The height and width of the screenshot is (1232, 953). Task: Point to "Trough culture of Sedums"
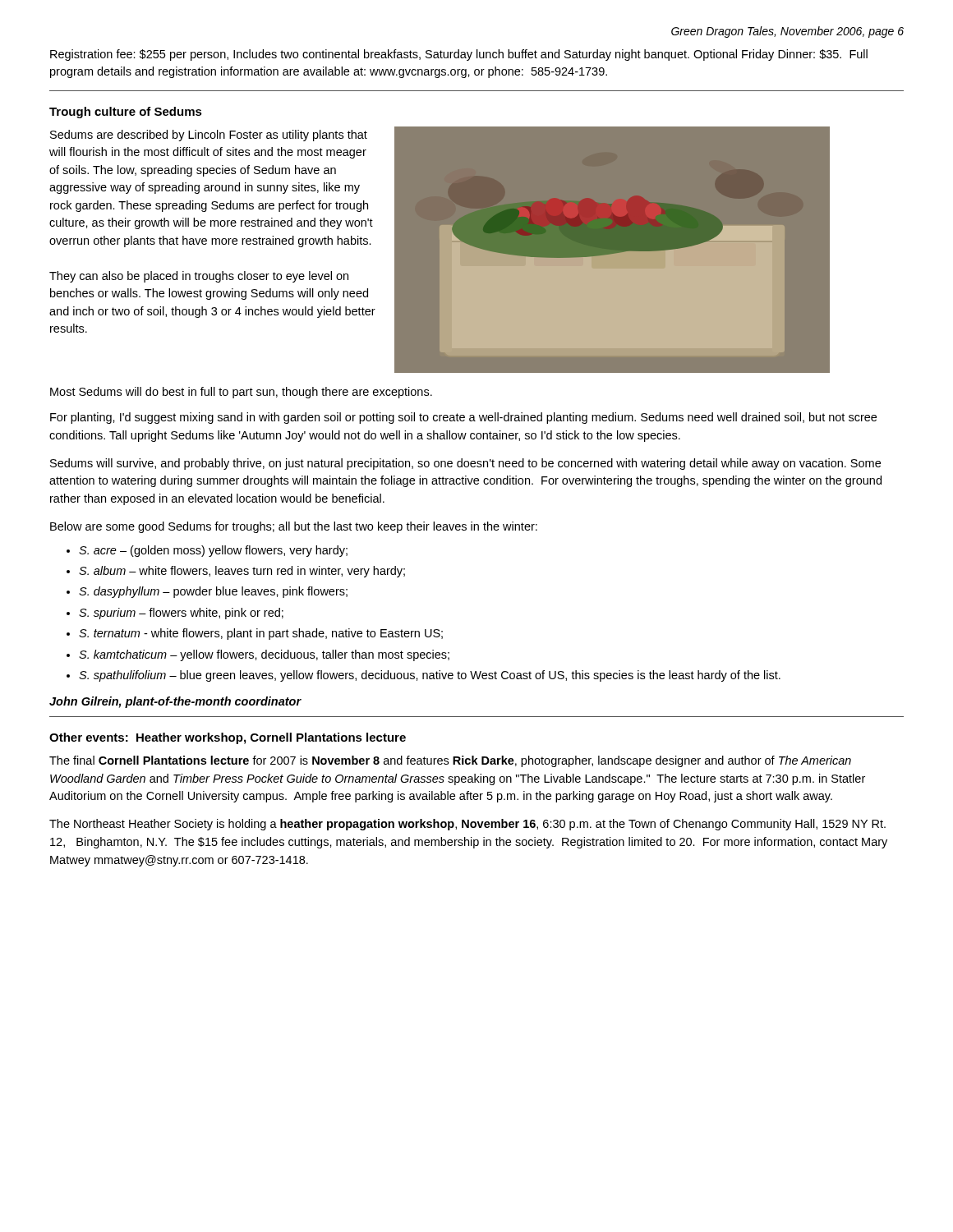coord(126,111)
